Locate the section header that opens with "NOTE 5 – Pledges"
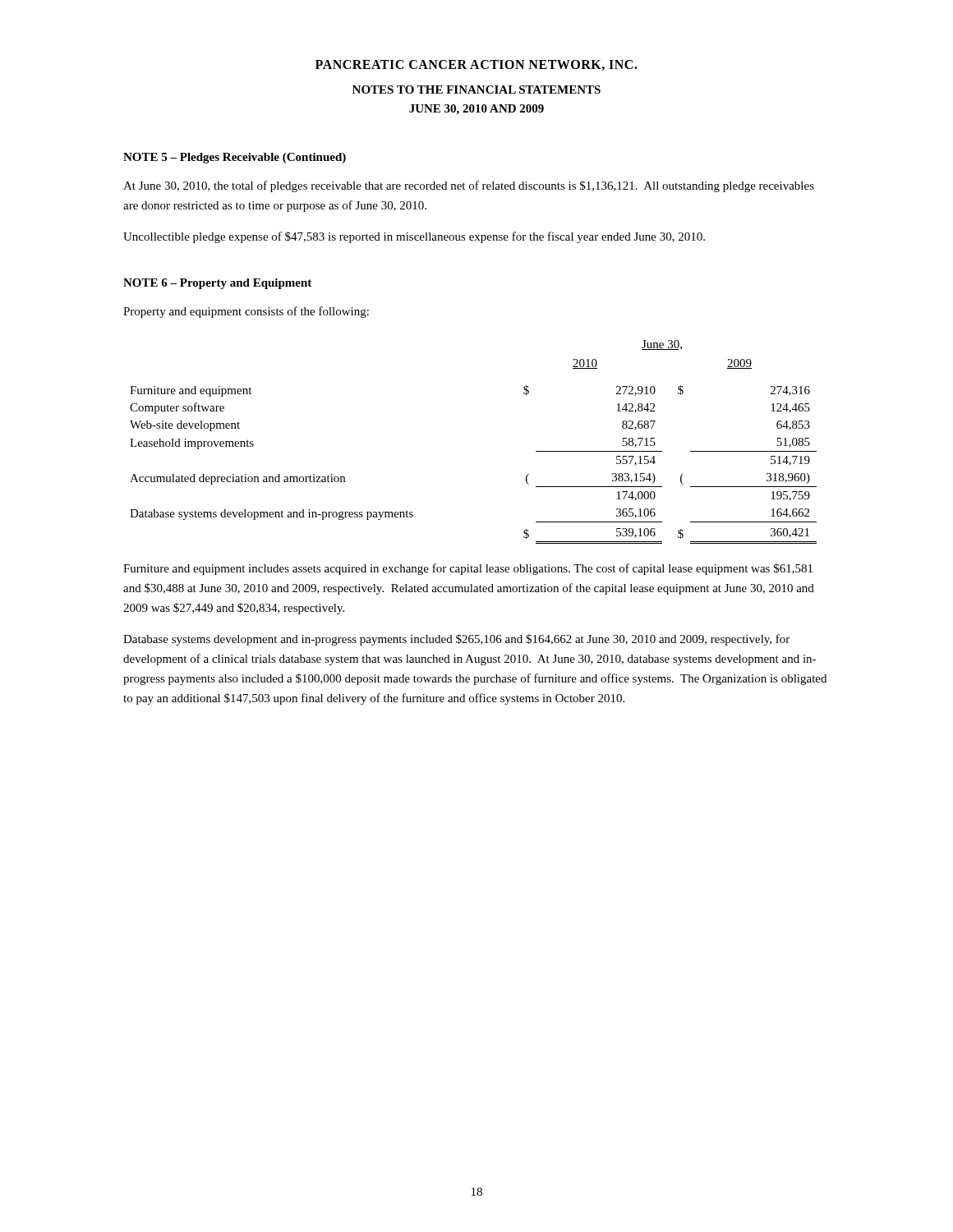This screenshot has width=953, height=1232. [x=235, y=157]
